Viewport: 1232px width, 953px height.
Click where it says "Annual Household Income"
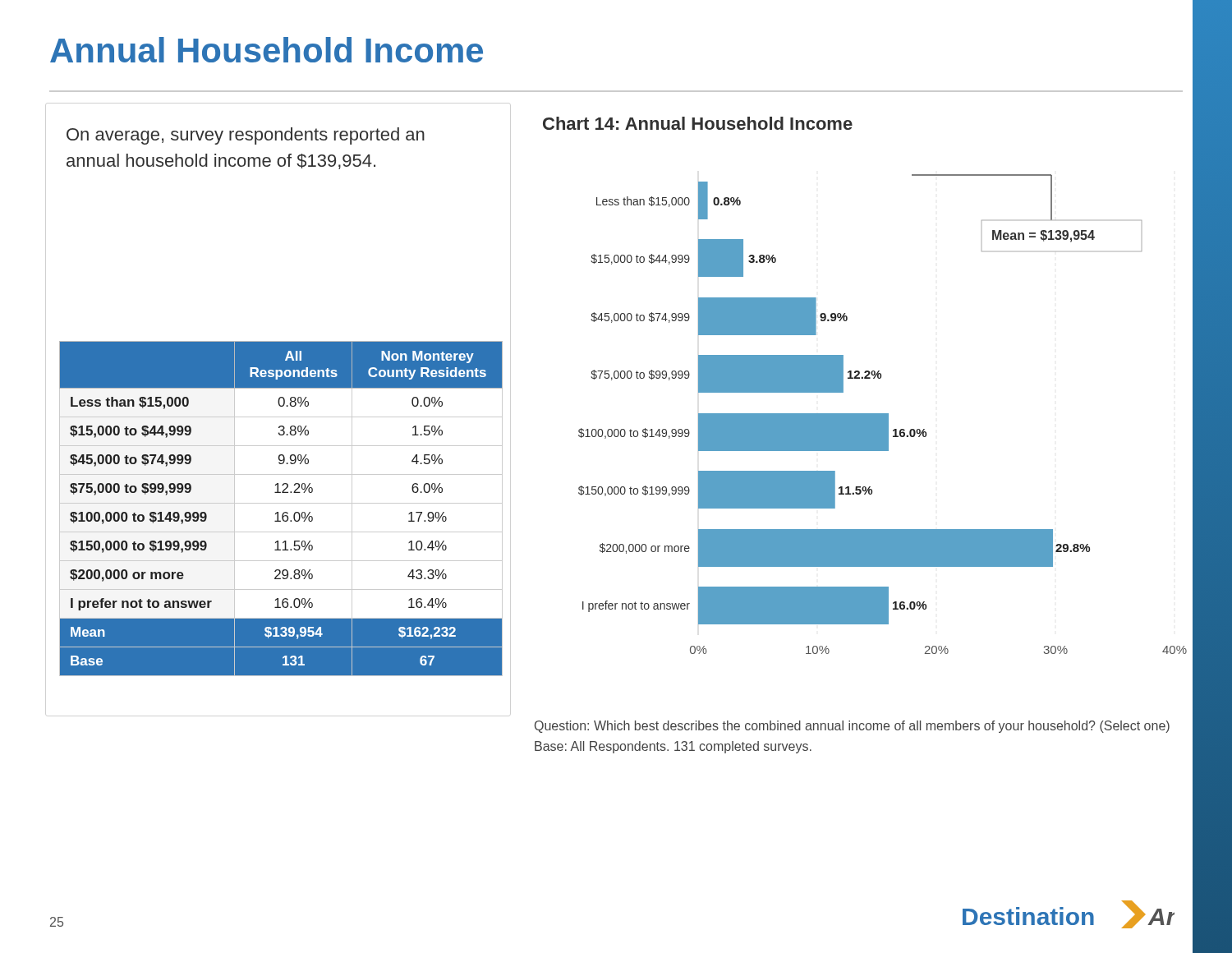click(x=419, y=51)
